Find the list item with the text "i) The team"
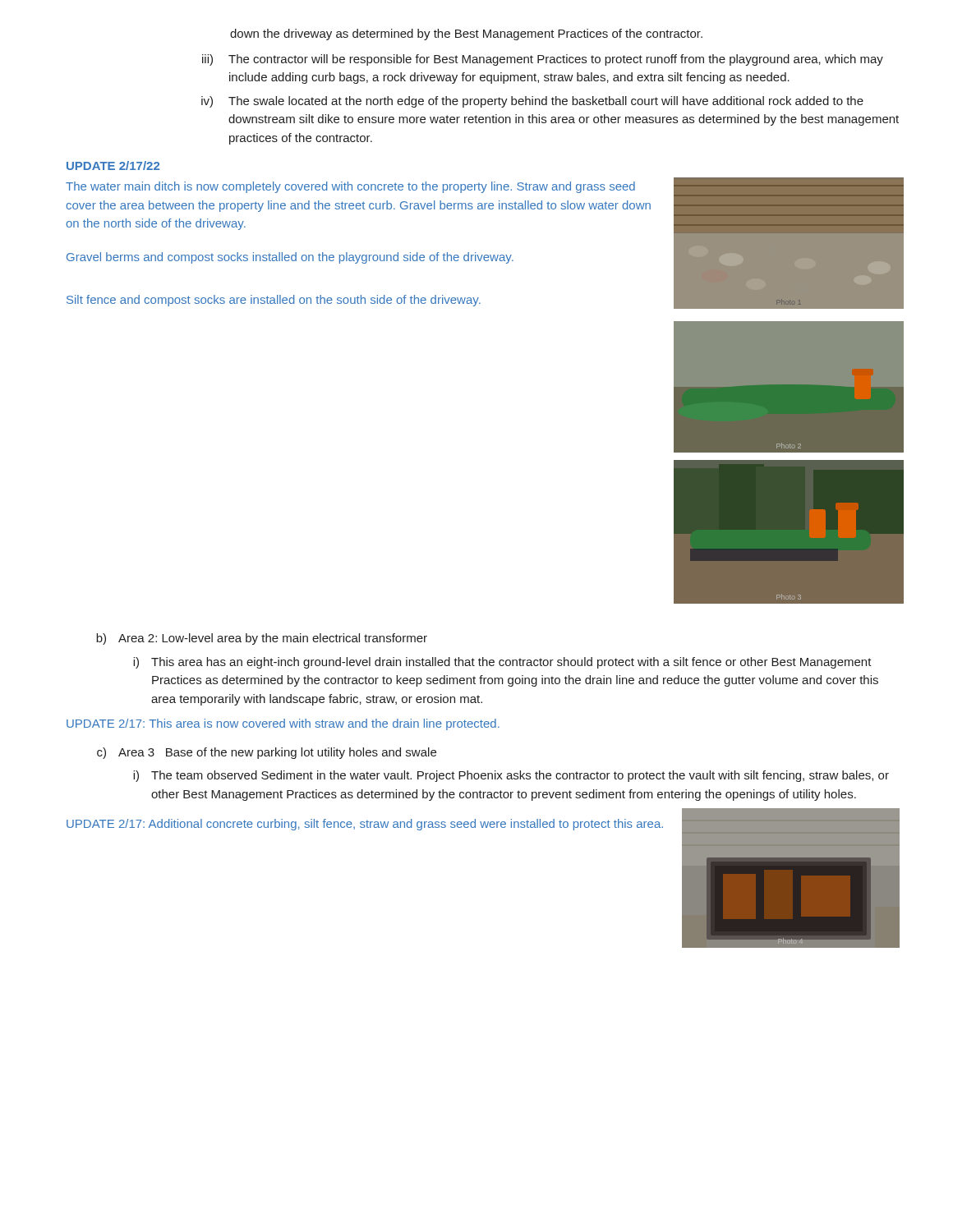953x1232 pixels. coord(505,785)
